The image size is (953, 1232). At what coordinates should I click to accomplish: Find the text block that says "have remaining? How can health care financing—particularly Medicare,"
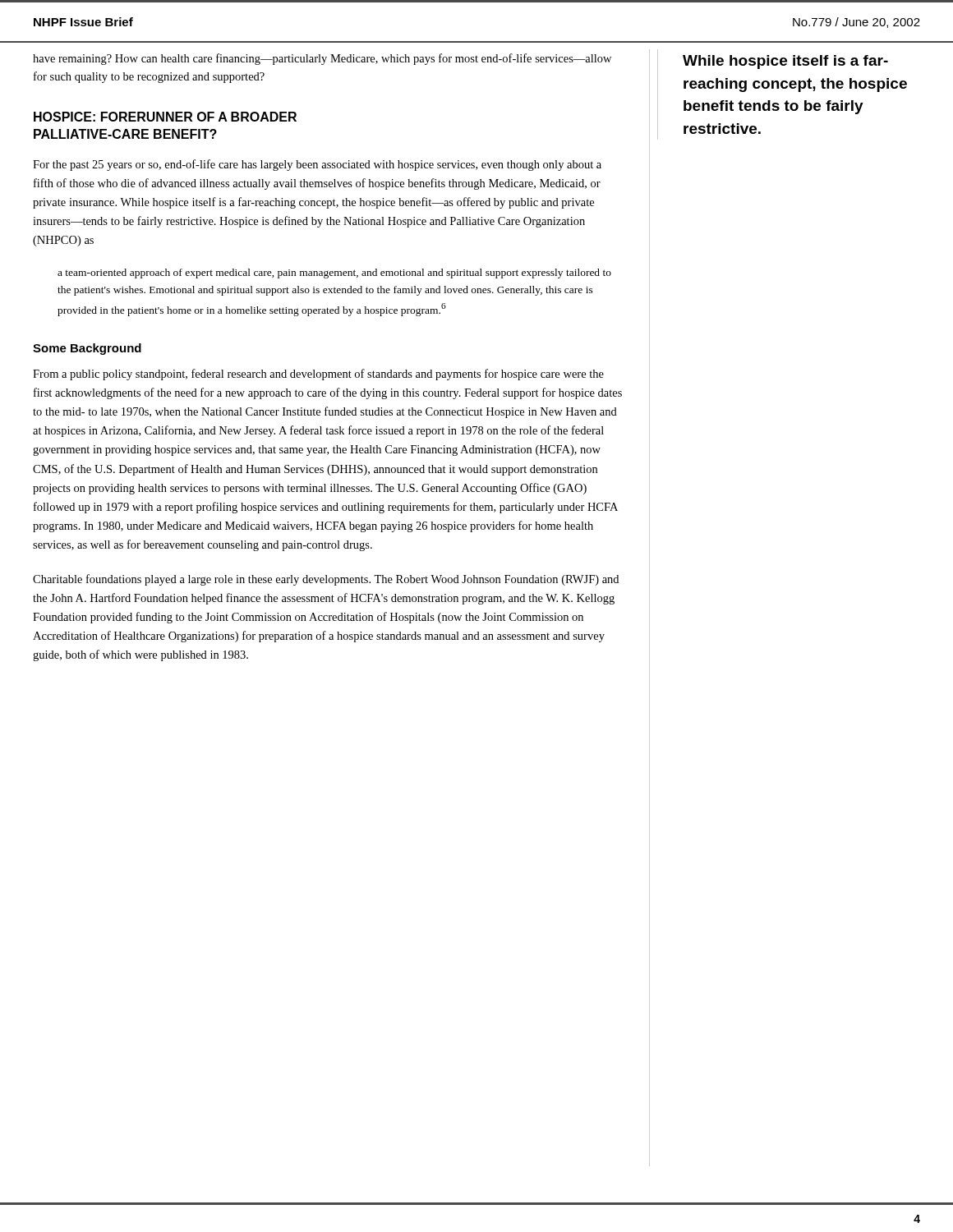point(322,68)
